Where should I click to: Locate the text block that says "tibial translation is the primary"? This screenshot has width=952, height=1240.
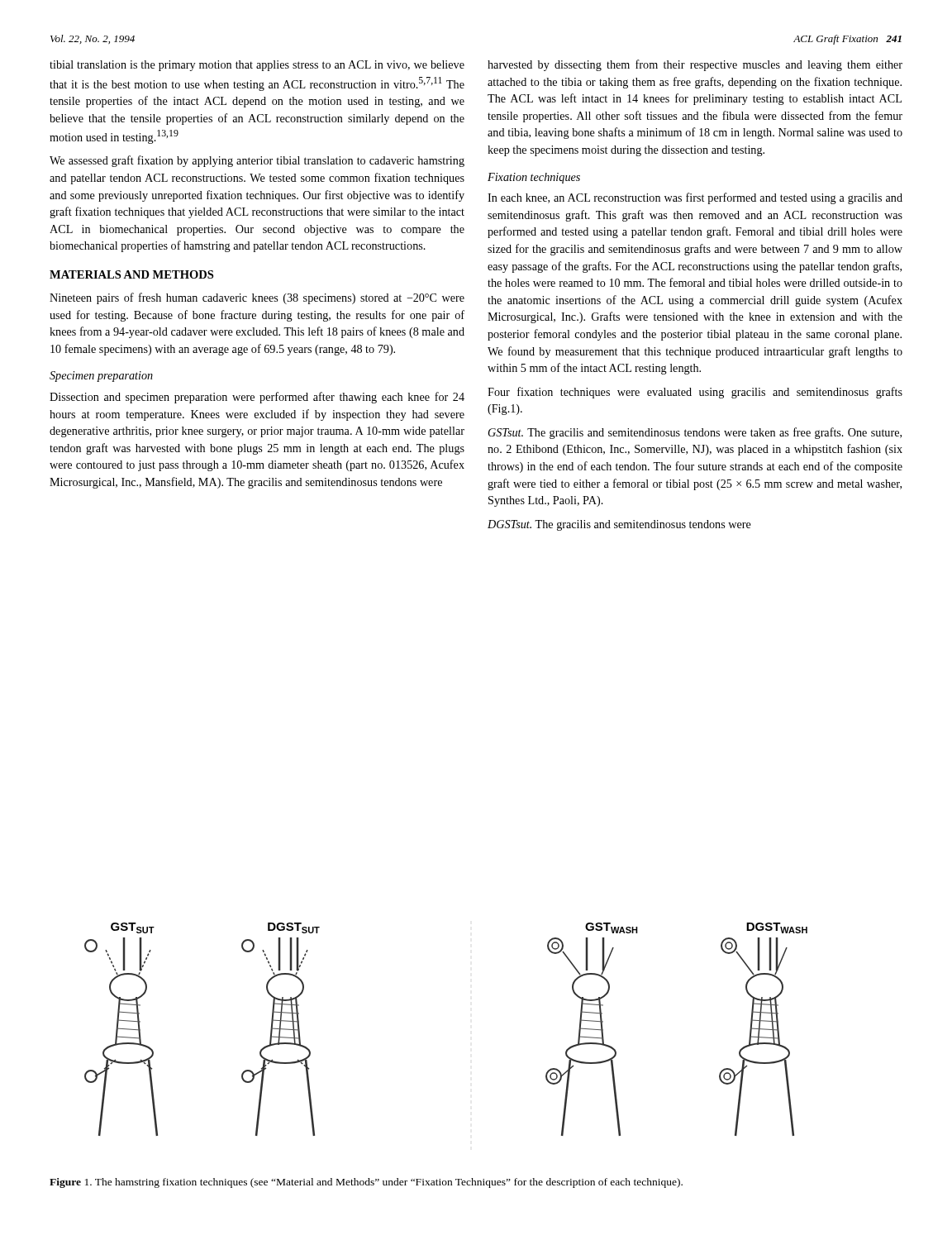tap(257, 155)
